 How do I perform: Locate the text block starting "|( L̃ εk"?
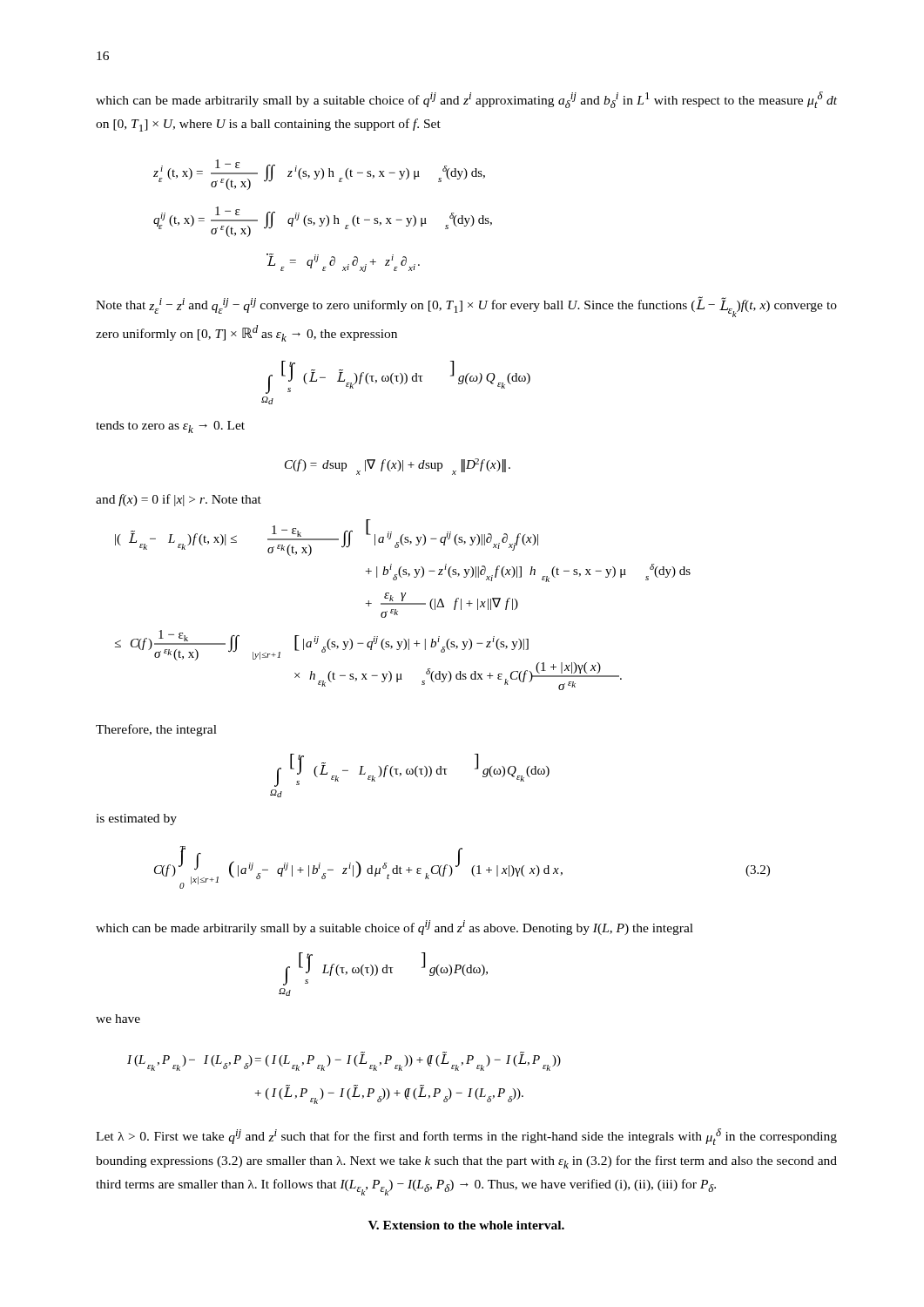(x=466, y=614)
